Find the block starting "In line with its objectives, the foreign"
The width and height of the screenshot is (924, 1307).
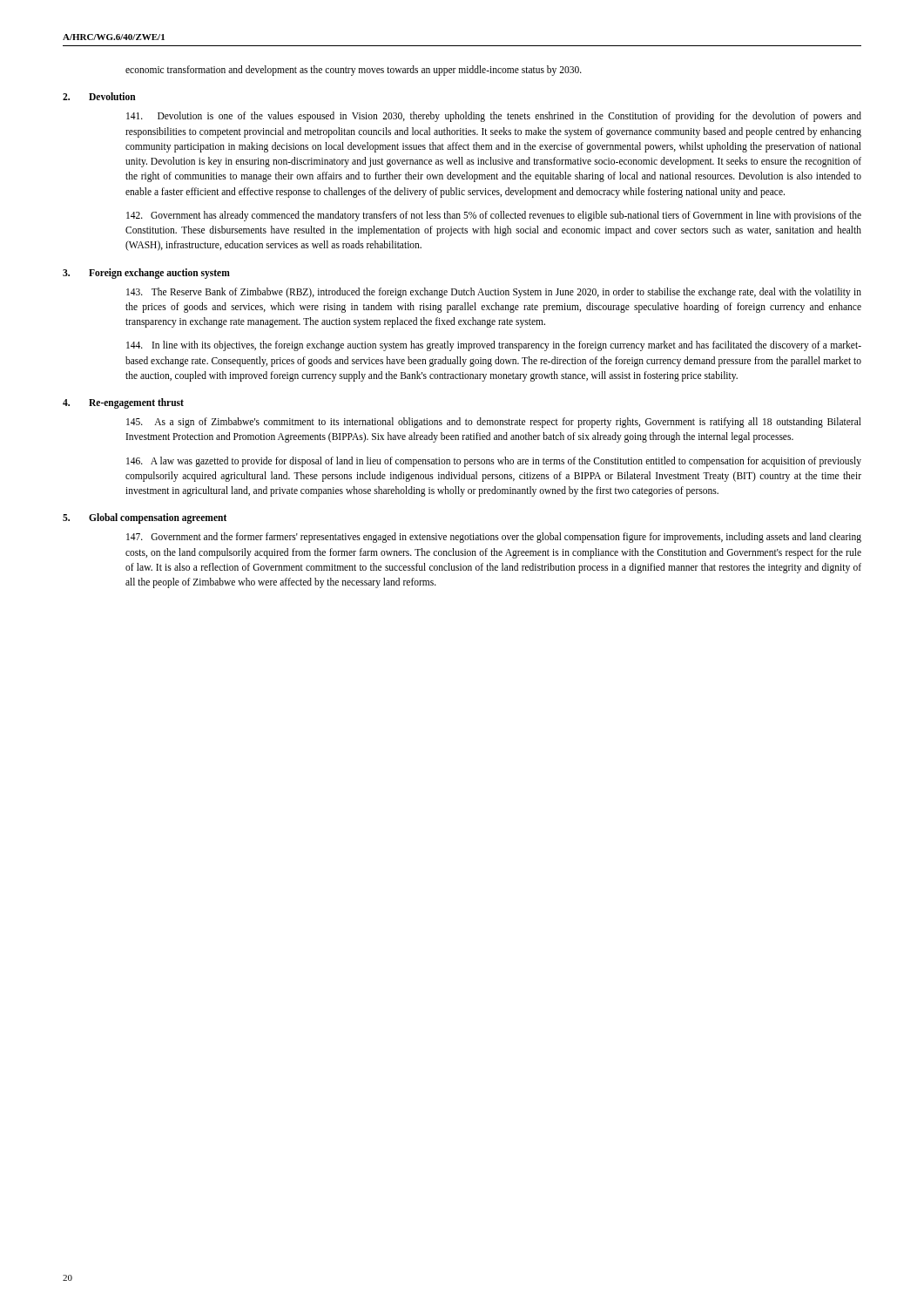point(493,360)
